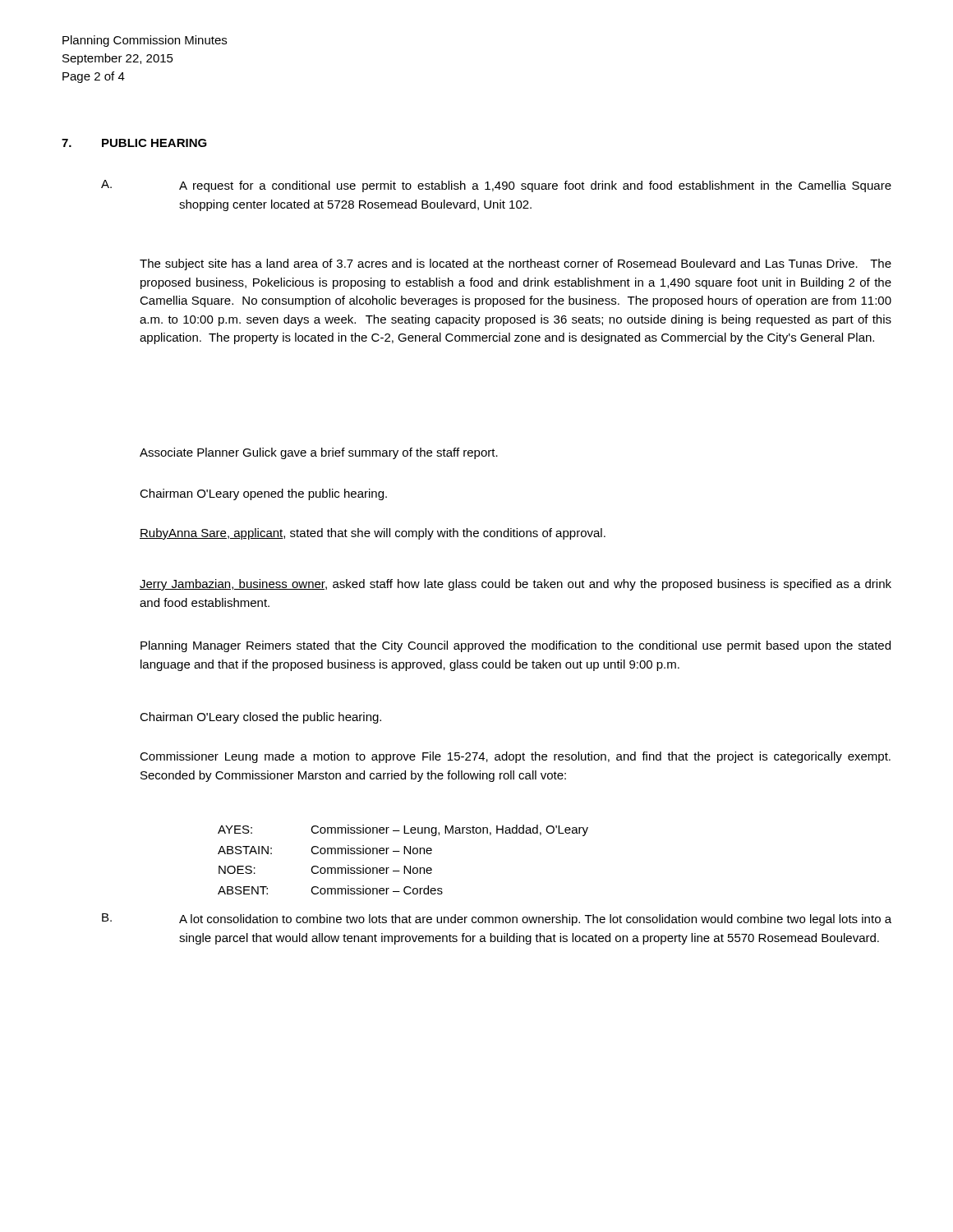This screenshot has height=1232, width=953.
Task: Find the text block that says "Commissioner Leung made"
Action: point(516,765)
